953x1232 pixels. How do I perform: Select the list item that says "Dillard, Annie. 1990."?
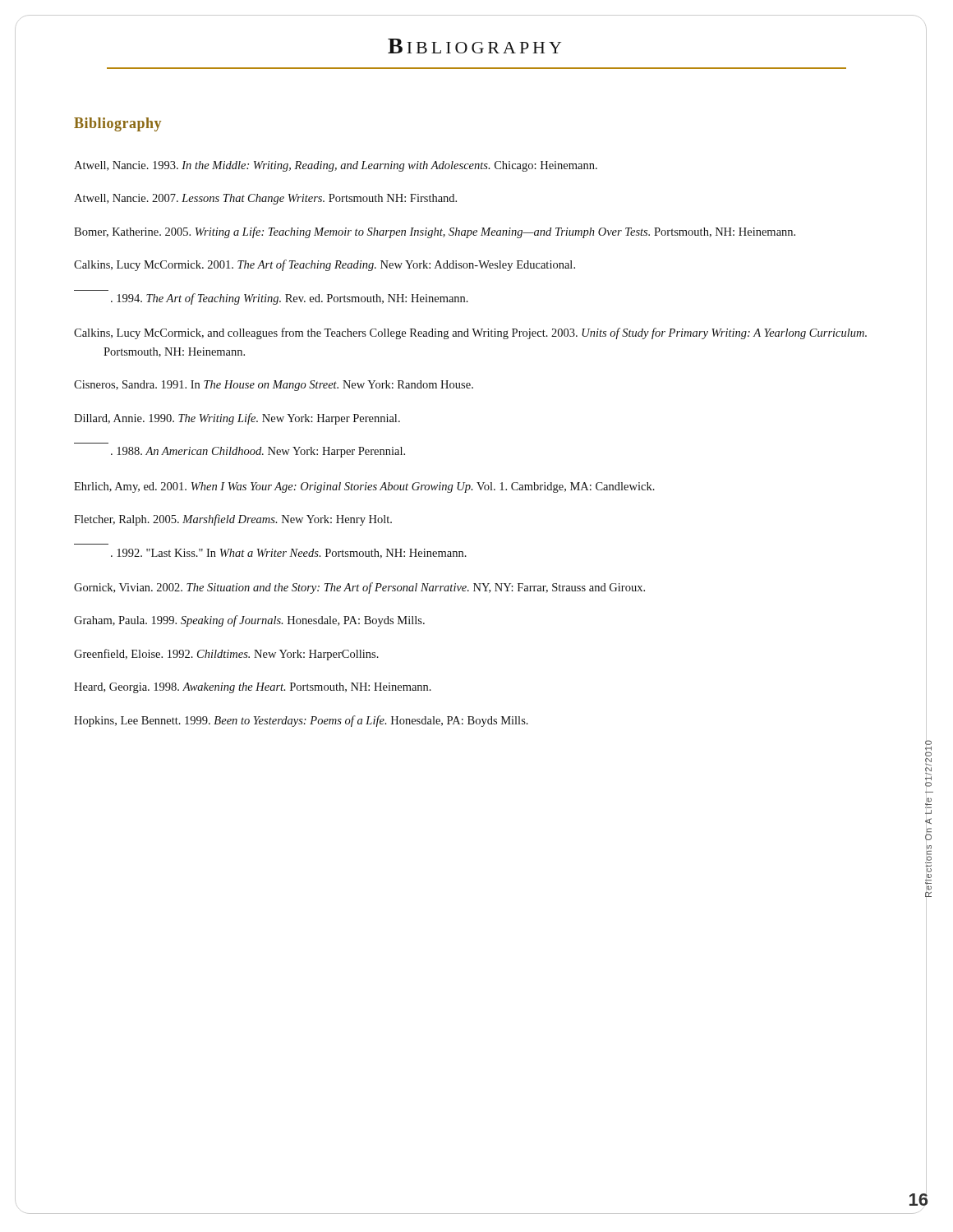coord(237,418)
